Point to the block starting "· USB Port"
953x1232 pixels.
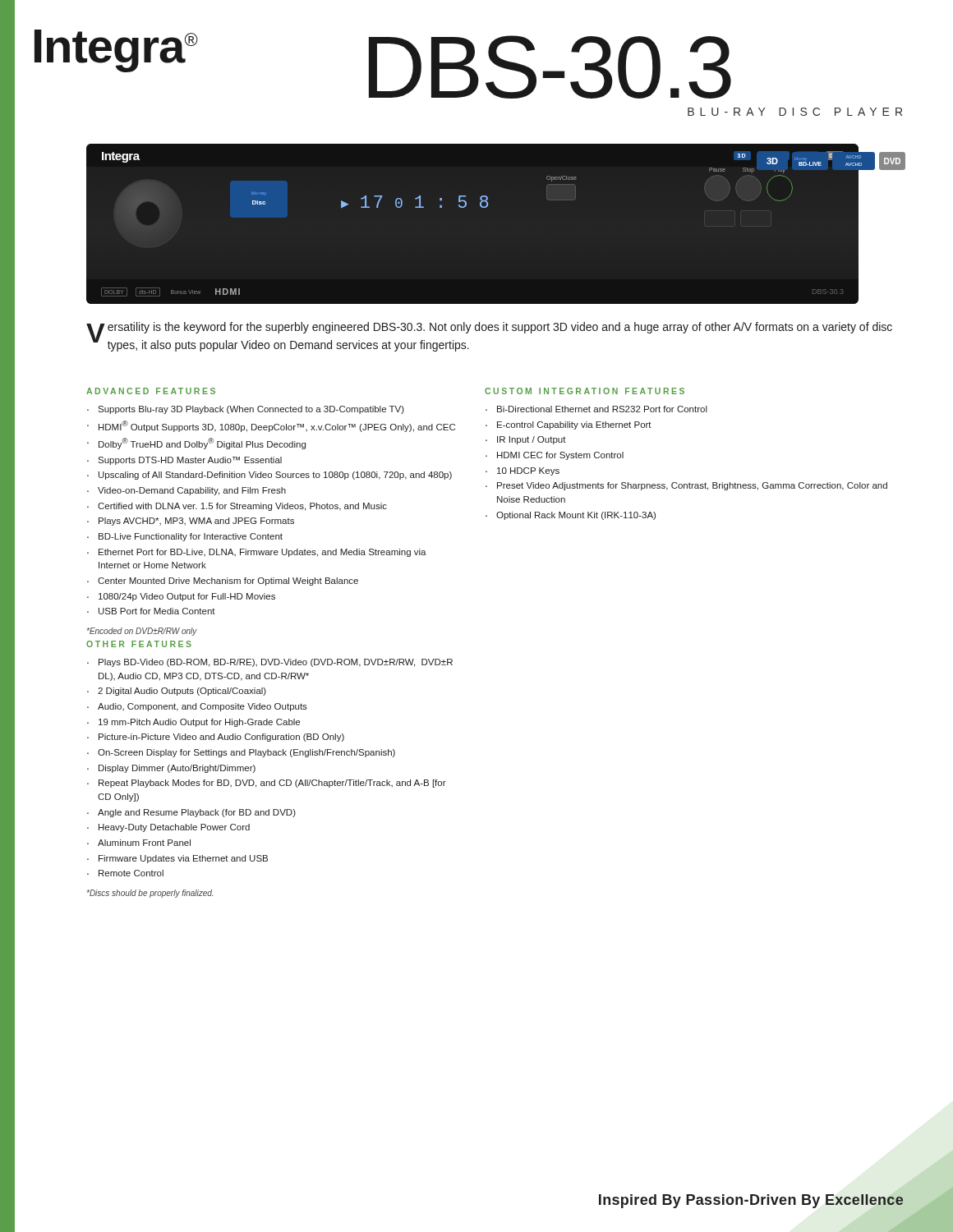pos(151,612)
